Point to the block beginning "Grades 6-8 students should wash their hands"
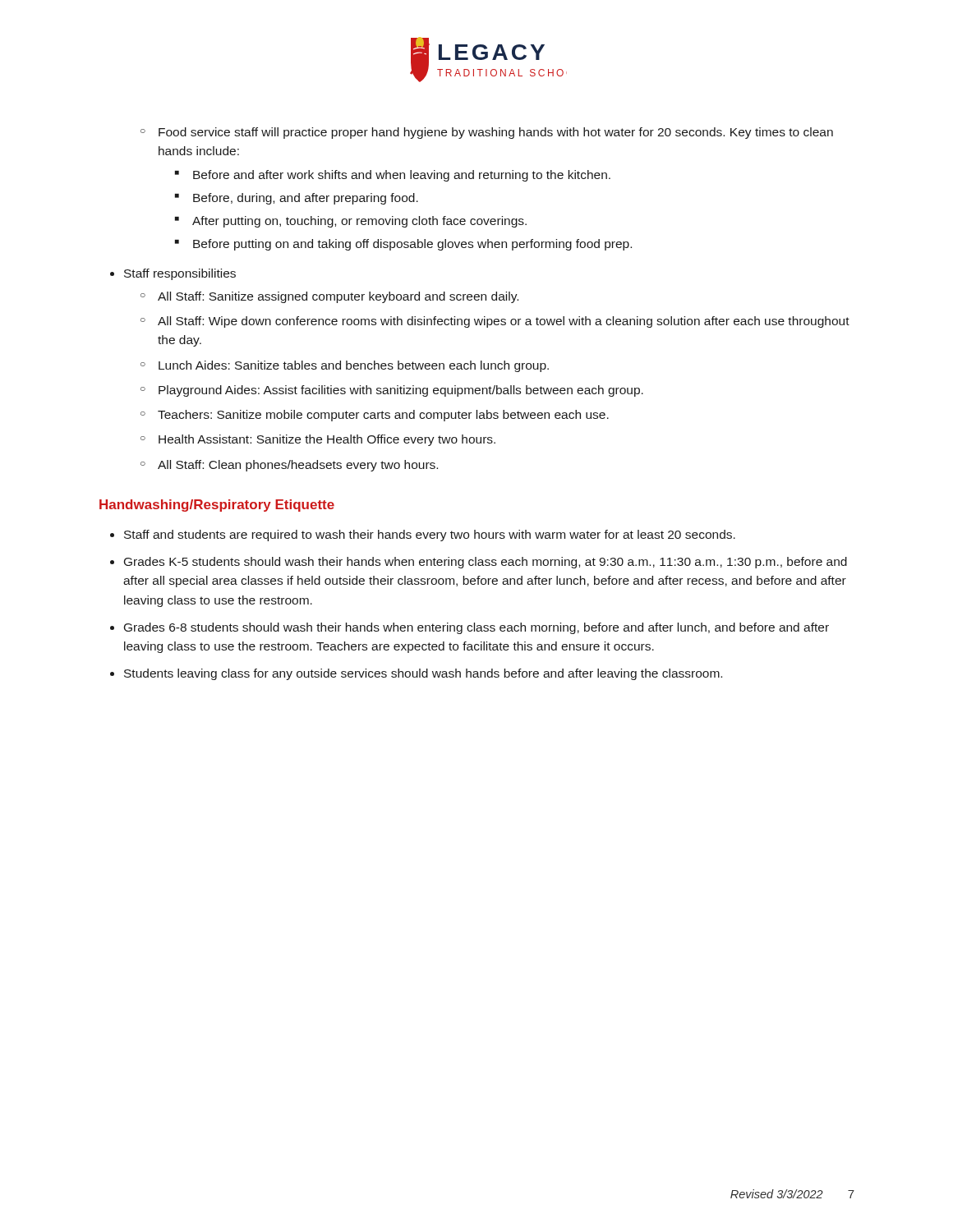This screenshot has width=953, height=1232. click(x=476, y=636)
